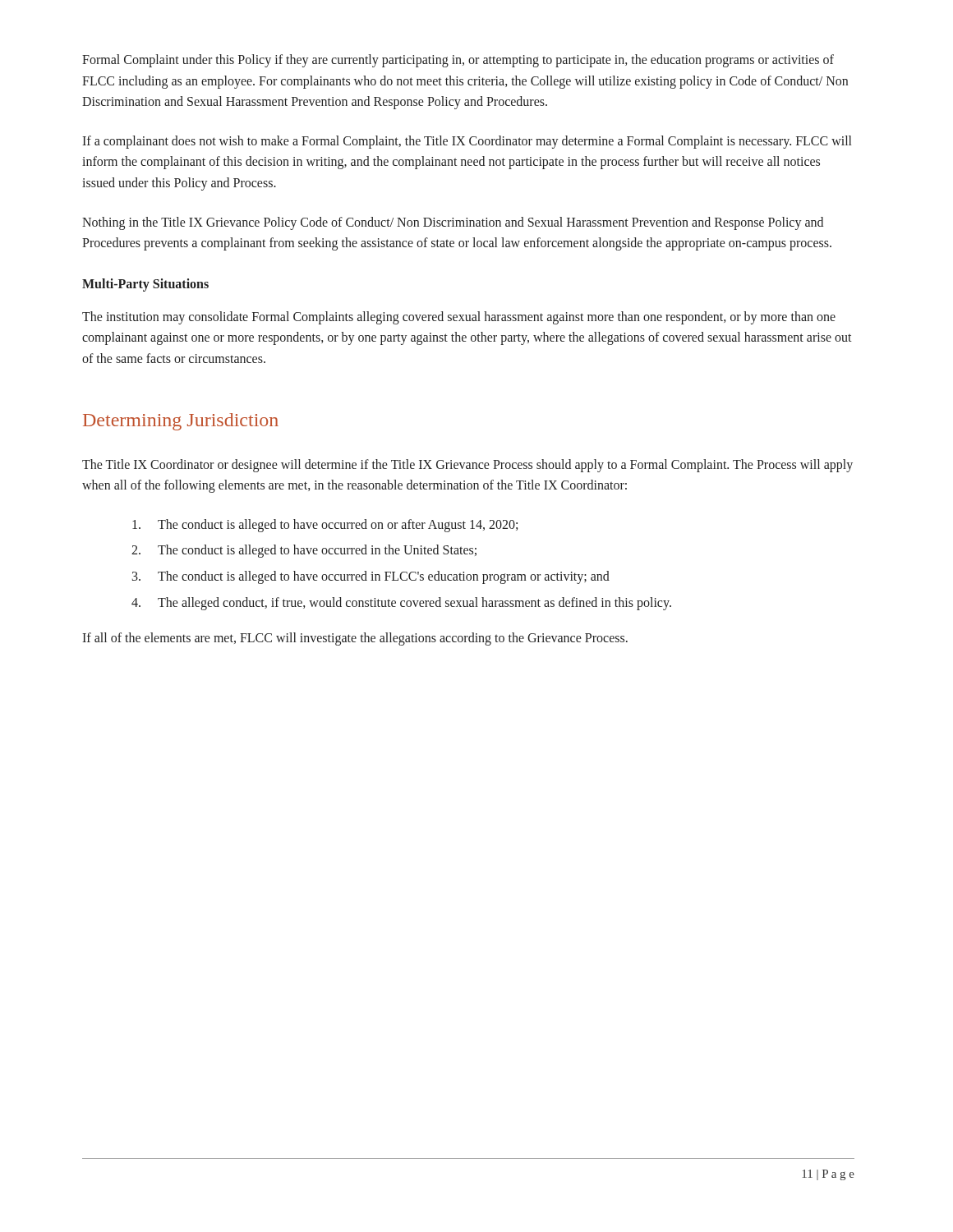
Task: Locate the text "Multi-Party Situations"
Action: 146,284
